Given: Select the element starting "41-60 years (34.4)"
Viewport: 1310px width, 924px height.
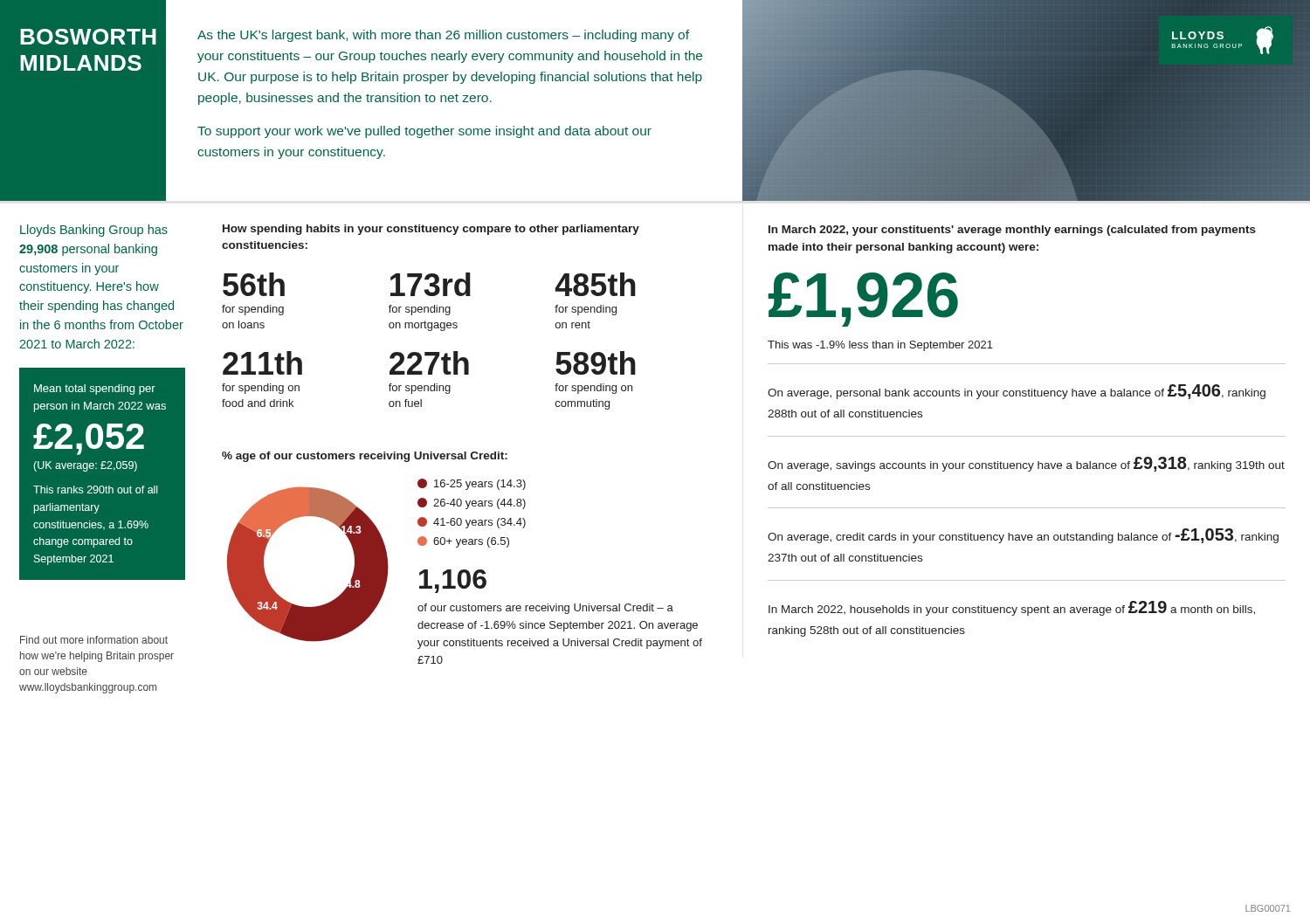Looking at the screenshot, I should [x=472, y=522].
